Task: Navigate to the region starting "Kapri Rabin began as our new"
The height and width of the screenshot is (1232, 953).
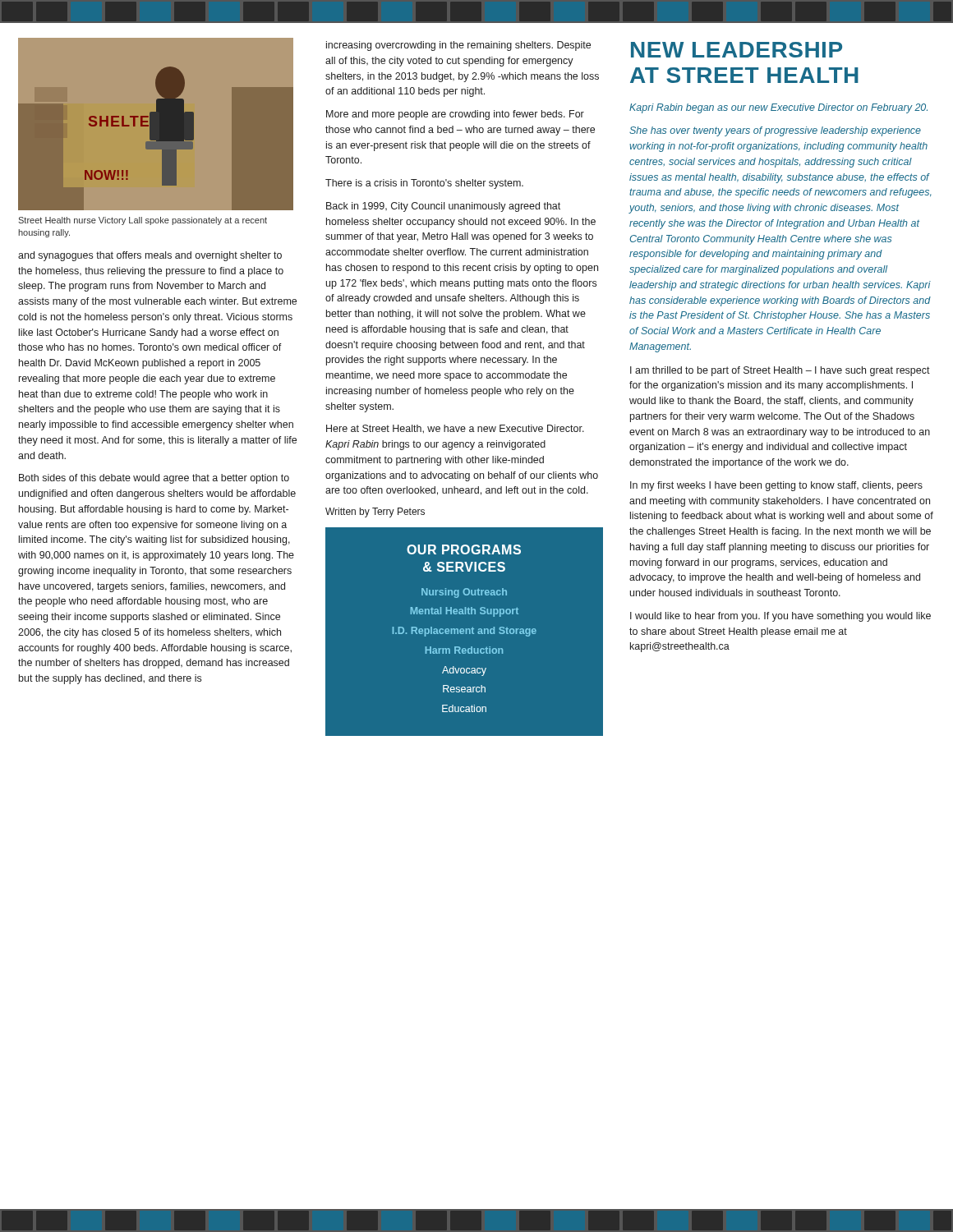Action: tap(779, 107)
